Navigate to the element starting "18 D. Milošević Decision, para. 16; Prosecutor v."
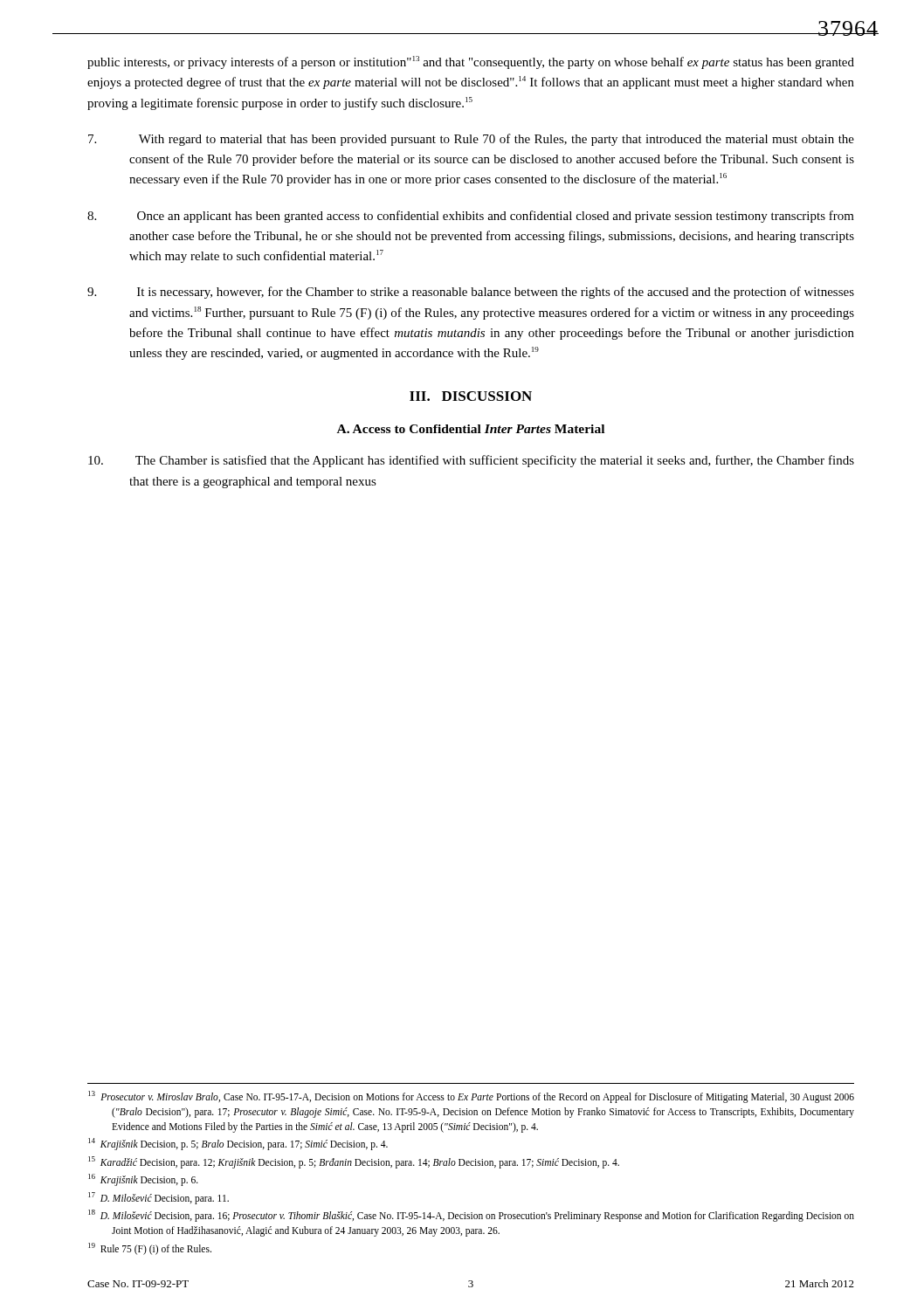The width and height of the screenshot is (924, 1310). [471, 1222]
